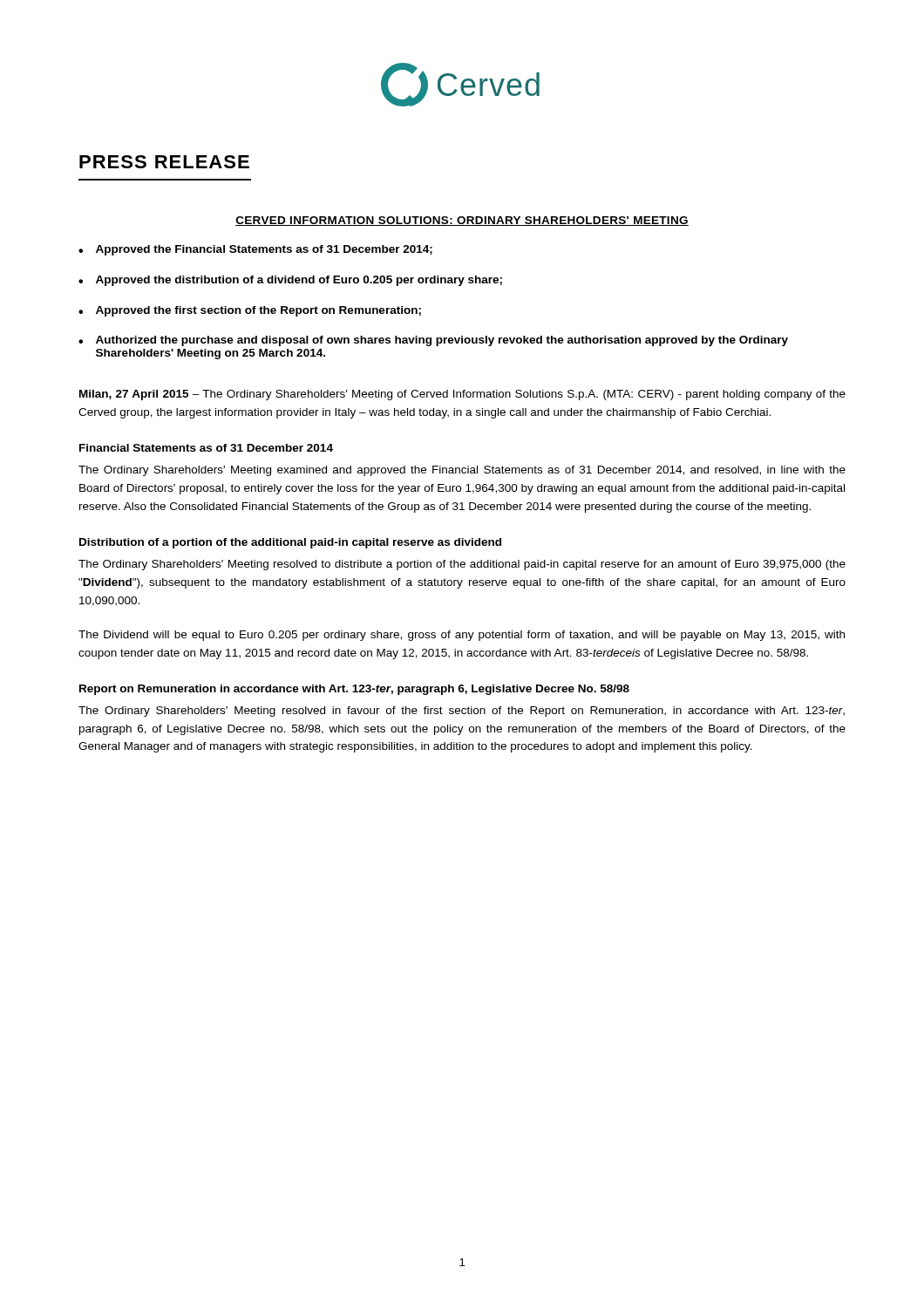Click on the passage starting "• Approved the distribution of a"
Image resolution: width=924 pixels, height=1308 pixels.
coord(291,282)
